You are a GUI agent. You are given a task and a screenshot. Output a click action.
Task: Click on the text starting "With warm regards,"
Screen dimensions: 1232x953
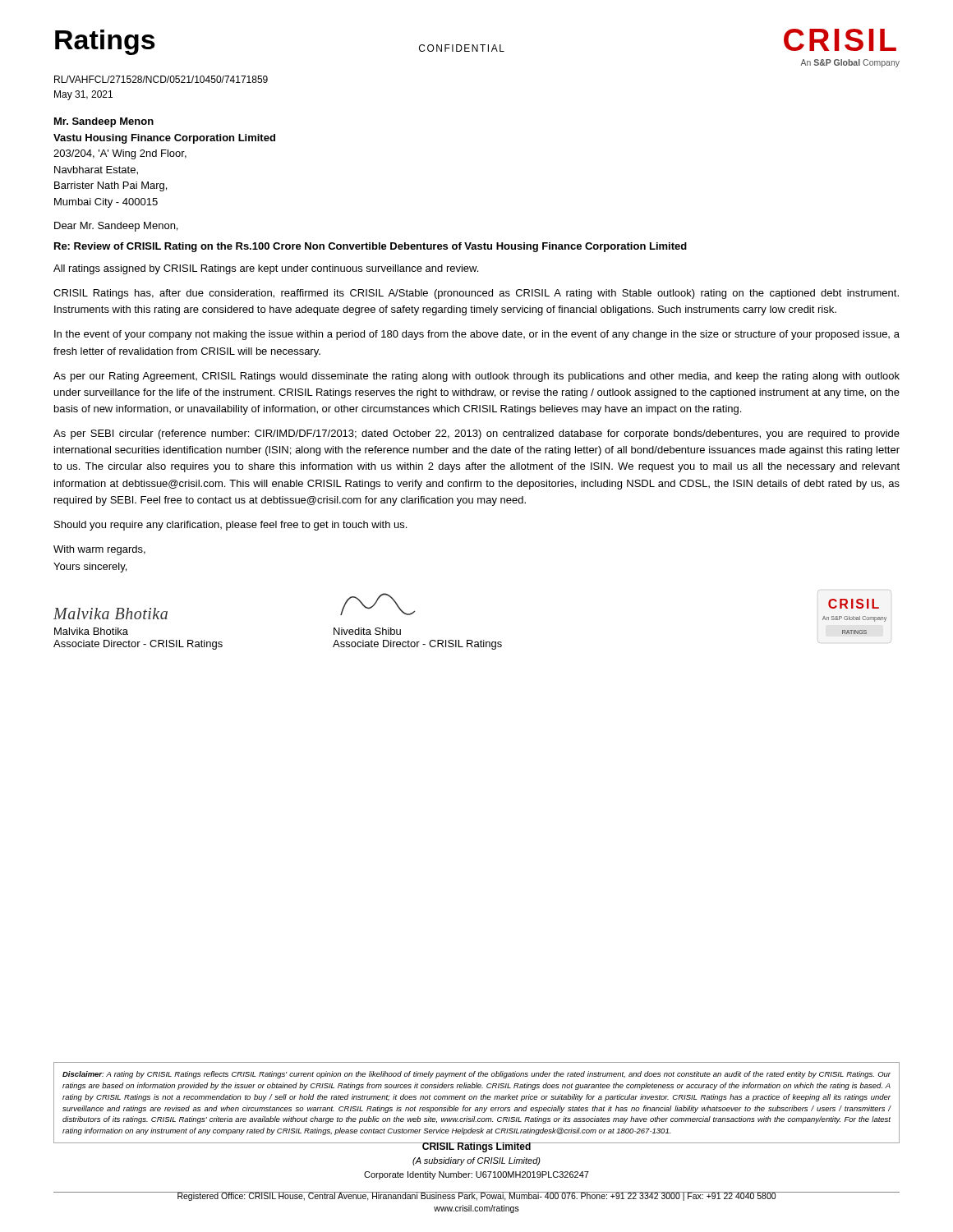100,549
